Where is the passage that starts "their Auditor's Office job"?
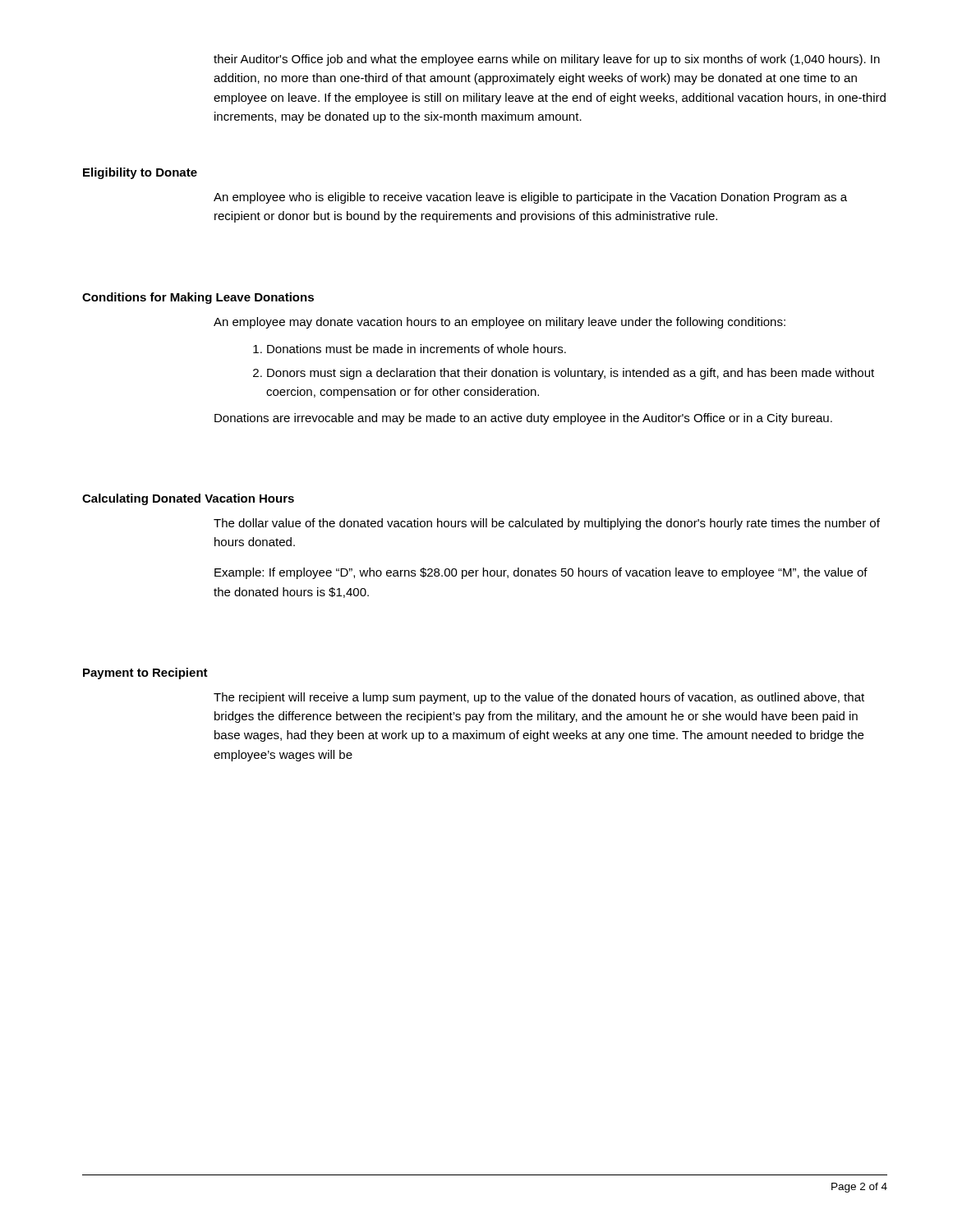 coord(550,87)
